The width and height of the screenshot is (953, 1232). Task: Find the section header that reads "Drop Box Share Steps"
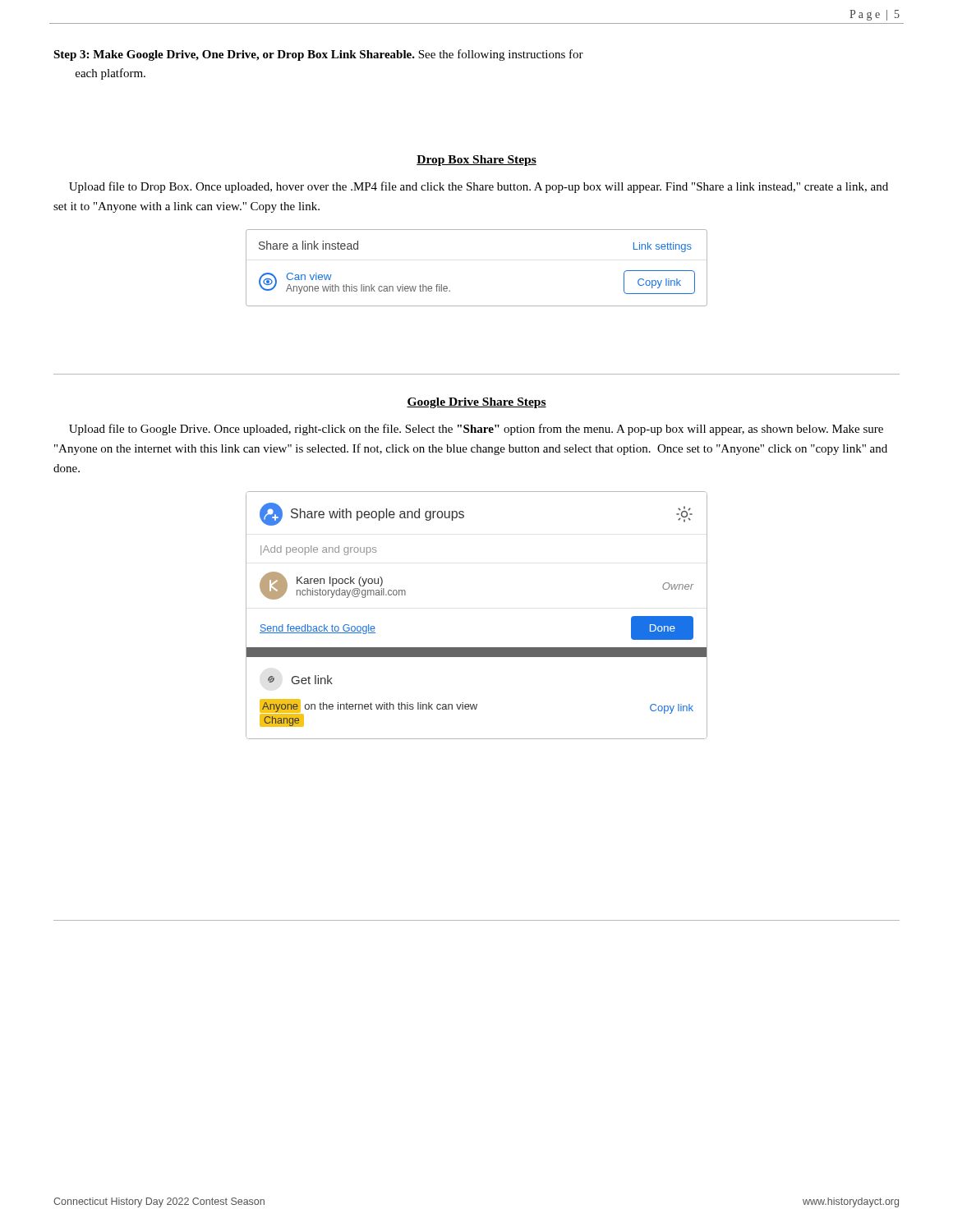[x=476, y=159]
